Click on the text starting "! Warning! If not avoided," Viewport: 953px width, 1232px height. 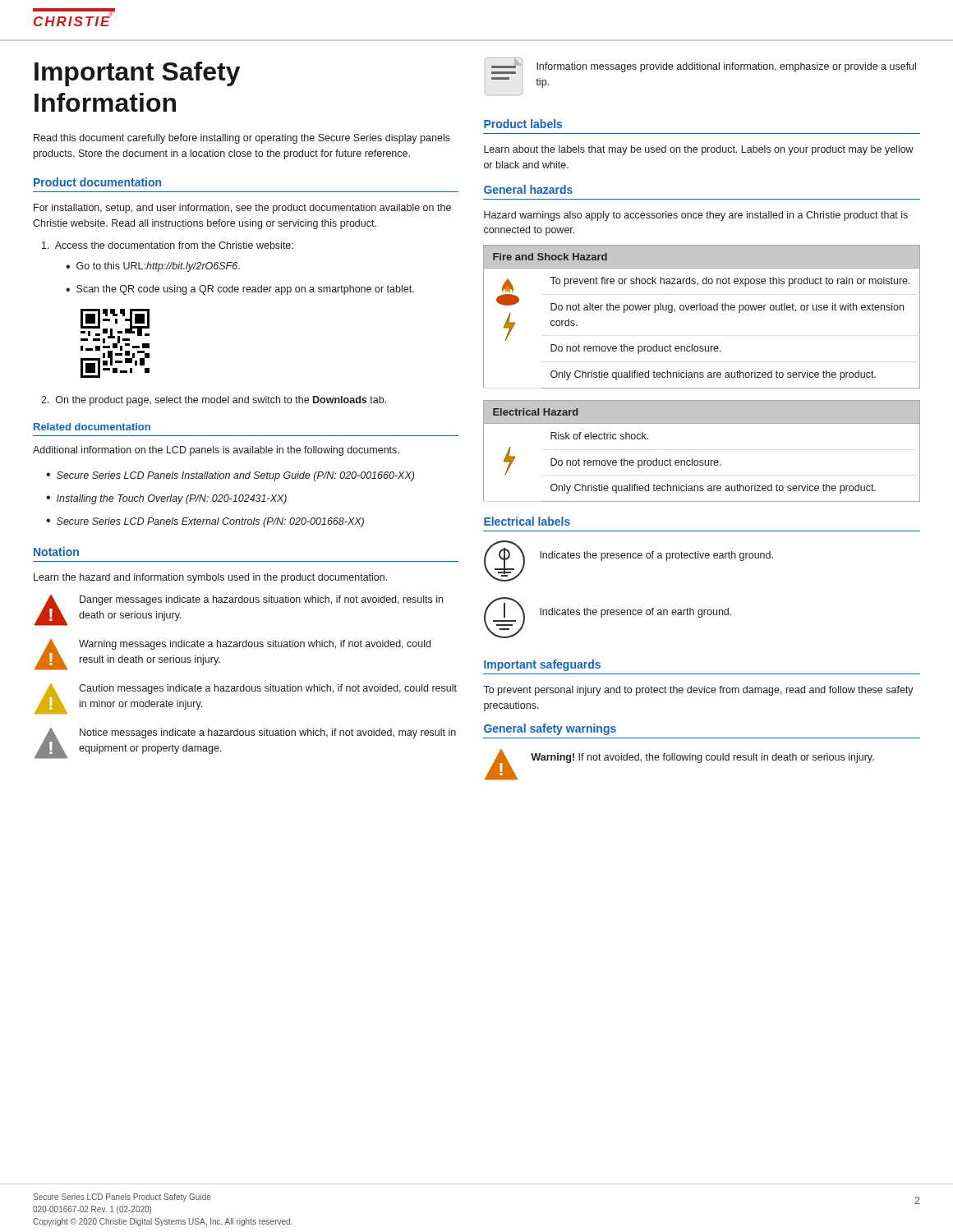pos(679,766)
